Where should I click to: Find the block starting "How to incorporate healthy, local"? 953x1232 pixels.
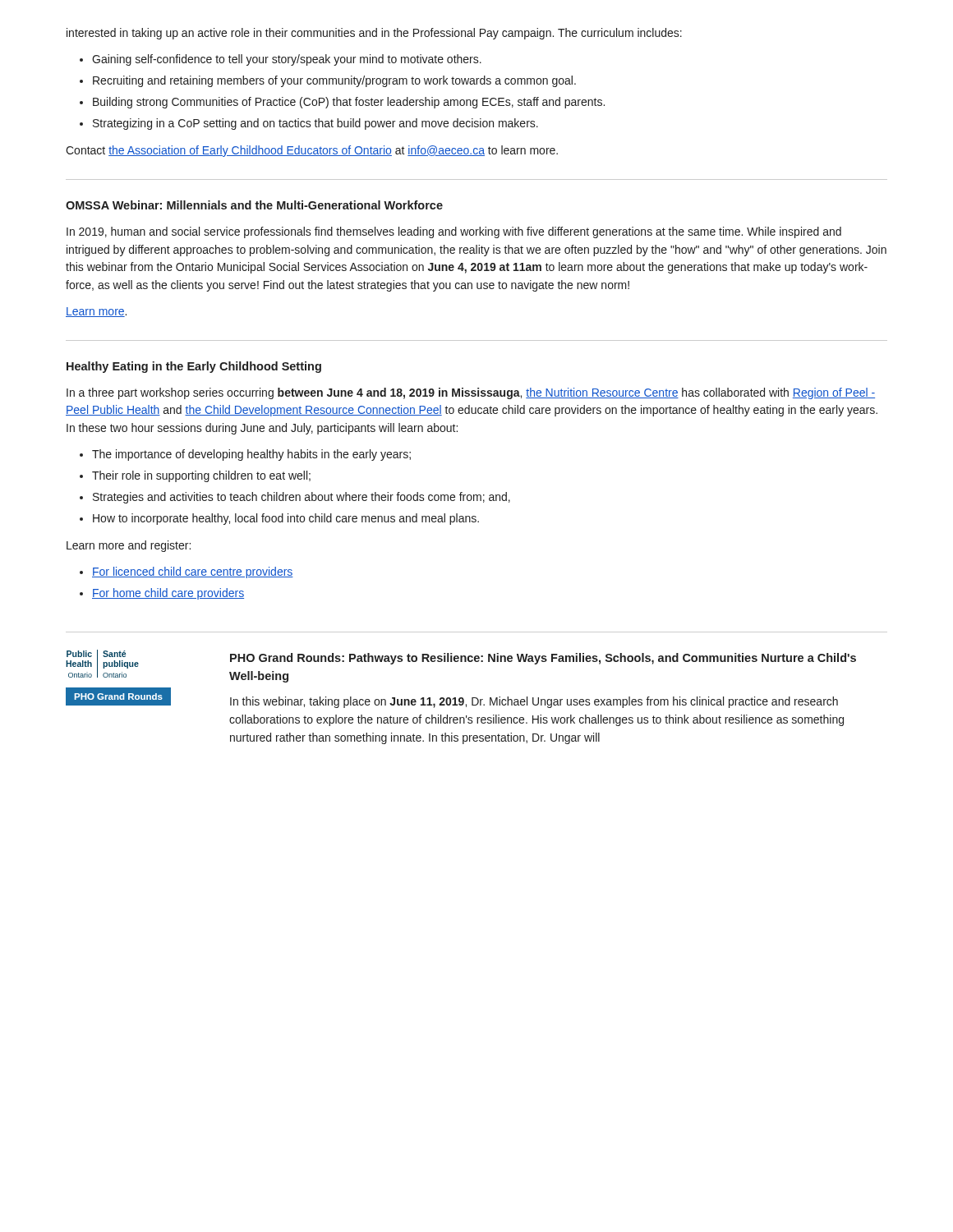286,518
